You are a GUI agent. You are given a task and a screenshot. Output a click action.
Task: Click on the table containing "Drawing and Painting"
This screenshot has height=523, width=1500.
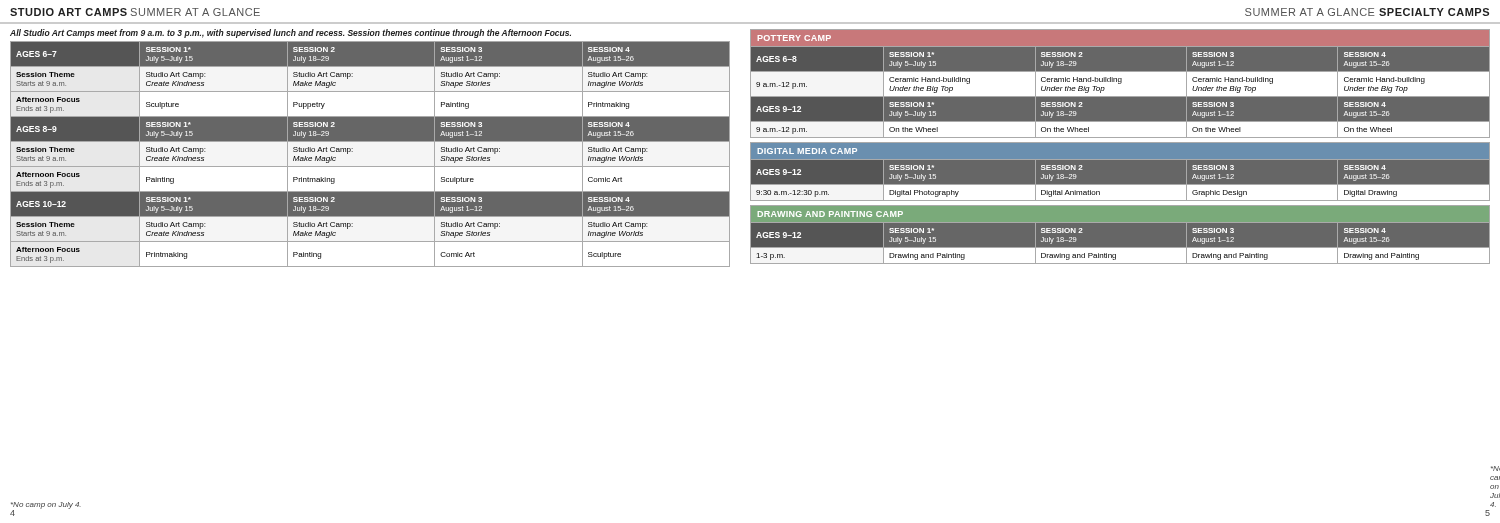pos(1120,235)
